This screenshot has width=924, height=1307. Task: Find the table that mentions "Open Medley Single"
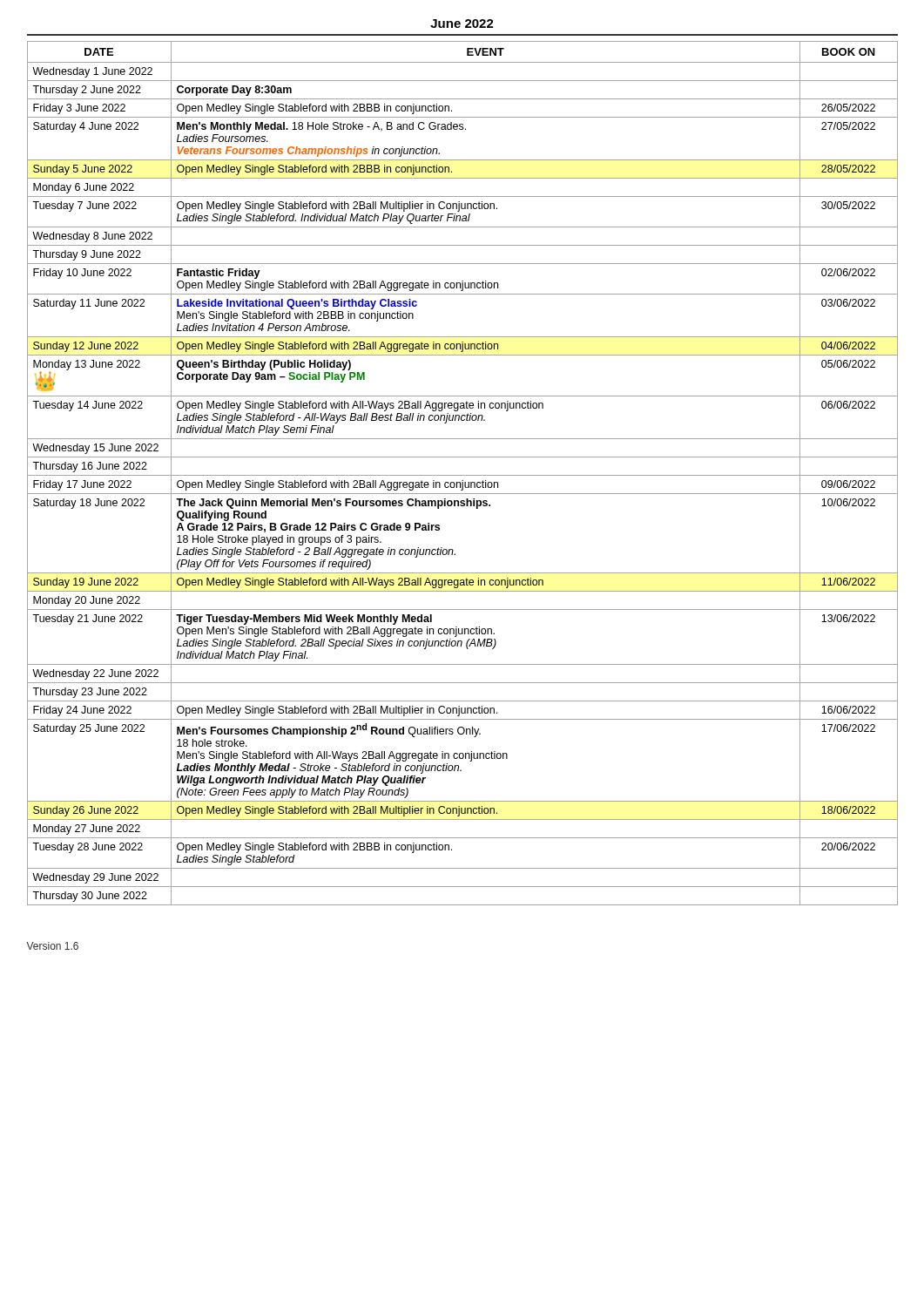point(462,473)
